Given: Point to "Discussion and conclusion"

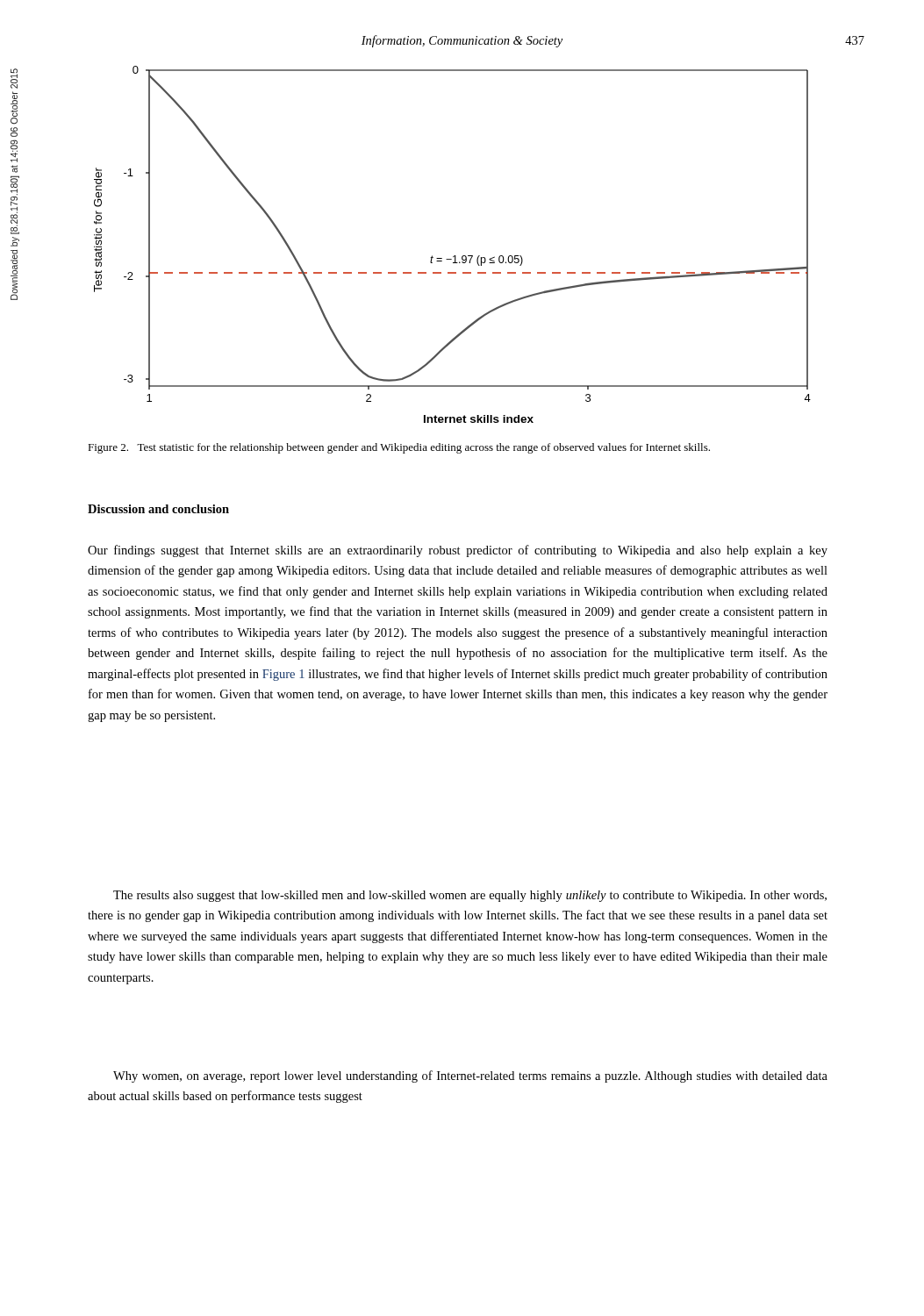Looking at the screenshot, I should point(158,509).
